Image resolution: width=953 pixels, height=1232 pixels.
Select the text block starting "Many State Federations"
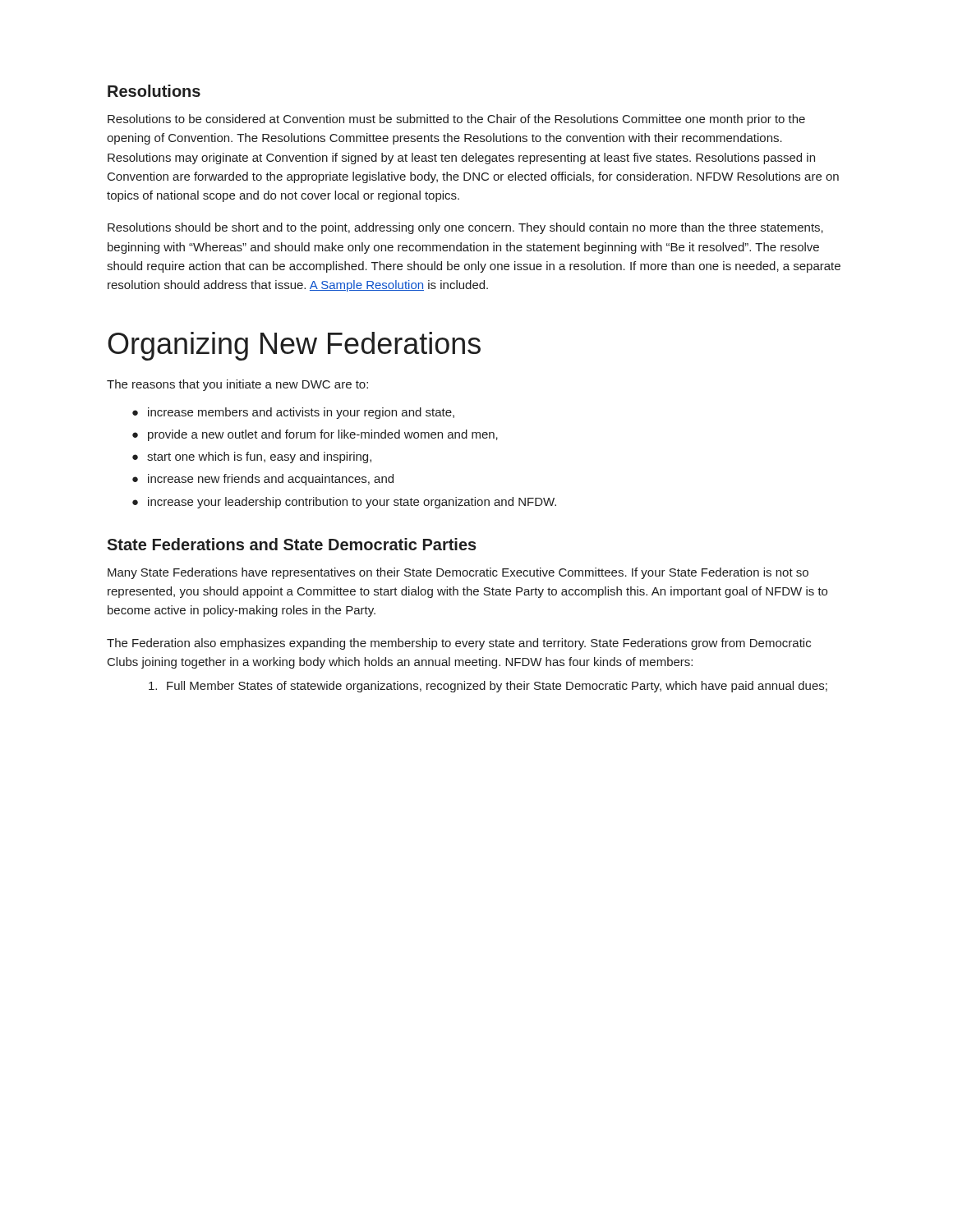click(x=467, y=591)
